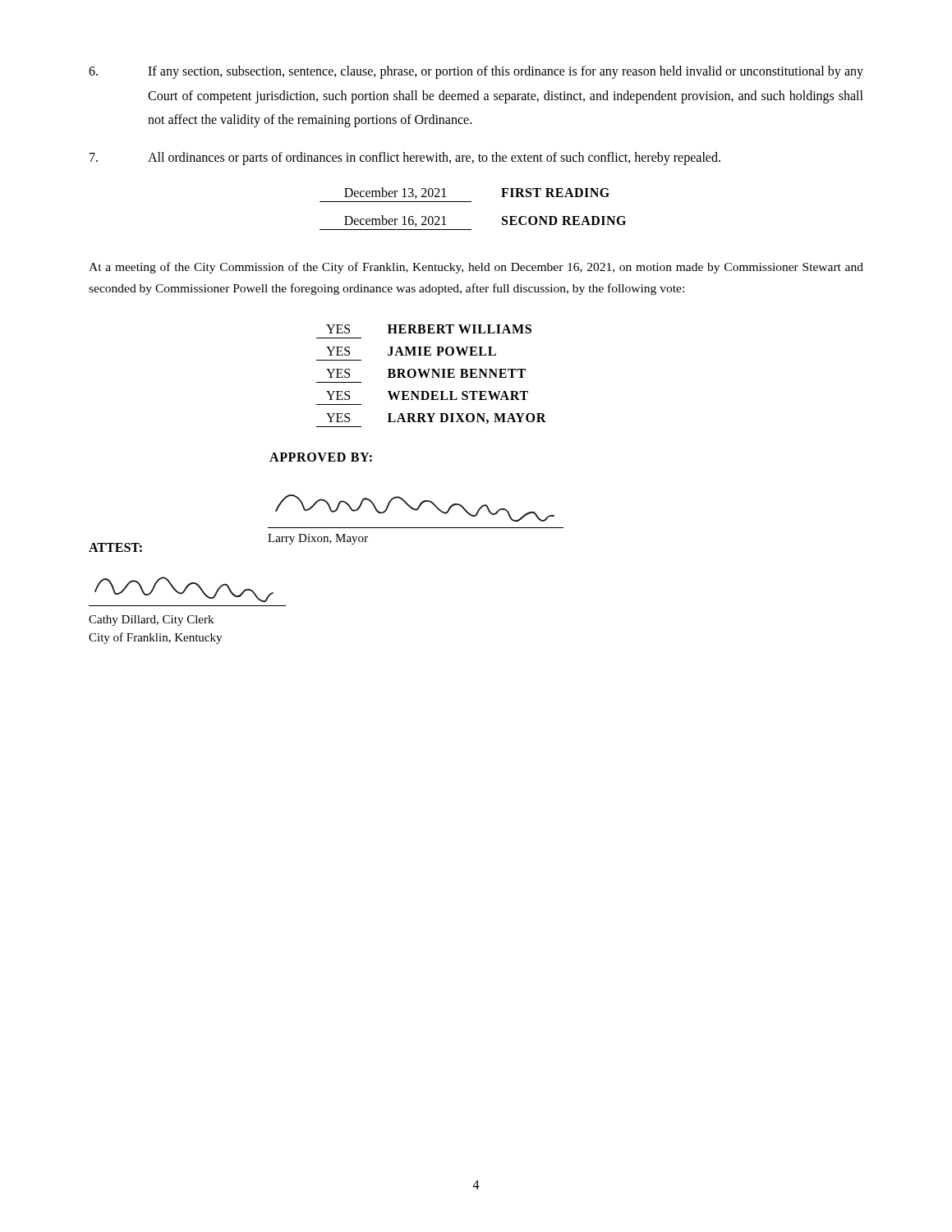Find the text block with the text "YES HERBERT WILLIAMS YES JAMIE POWELL"

(476, 374)
